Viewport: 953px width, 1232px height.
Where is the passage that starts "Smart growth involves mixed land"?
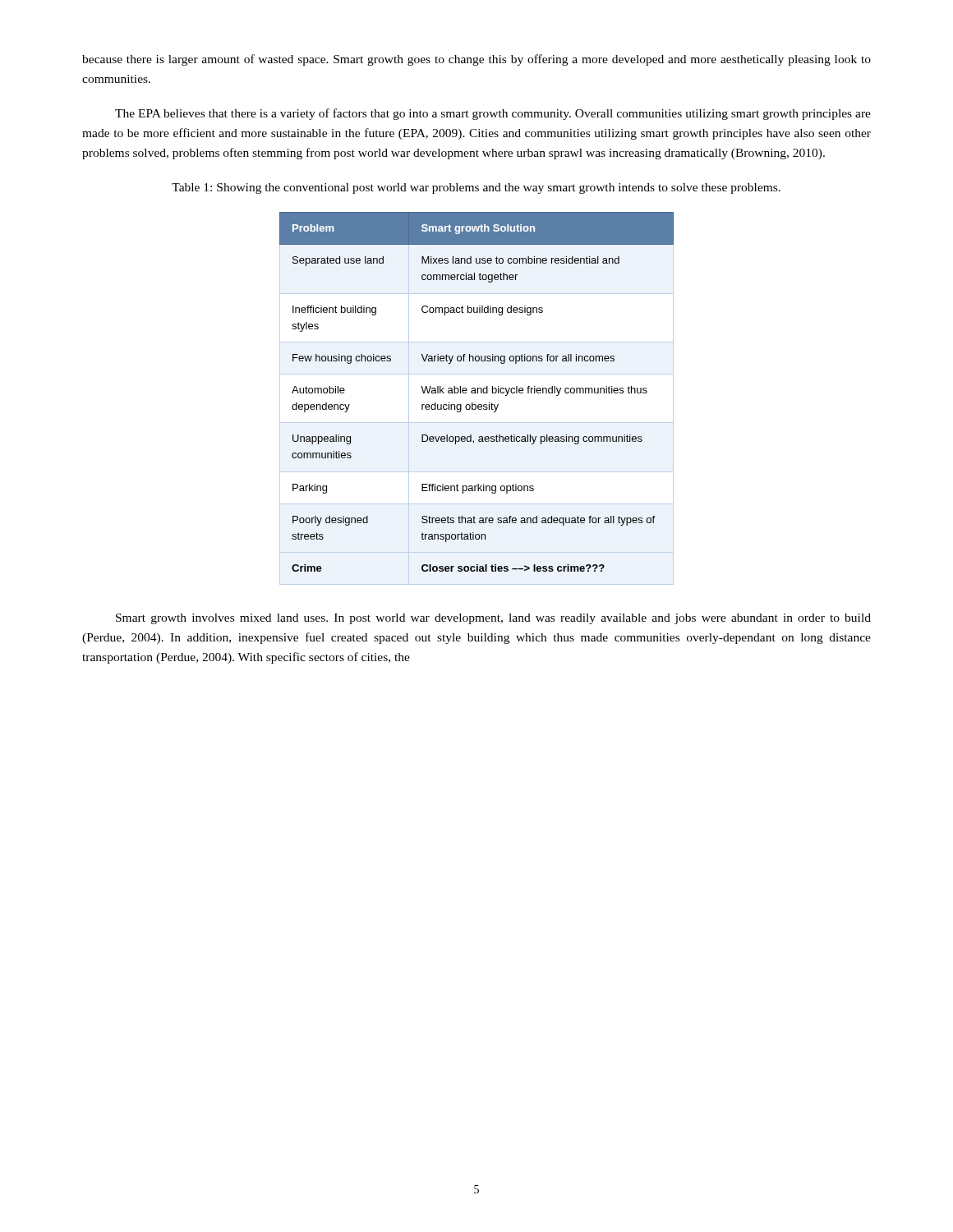coord(476,637)
